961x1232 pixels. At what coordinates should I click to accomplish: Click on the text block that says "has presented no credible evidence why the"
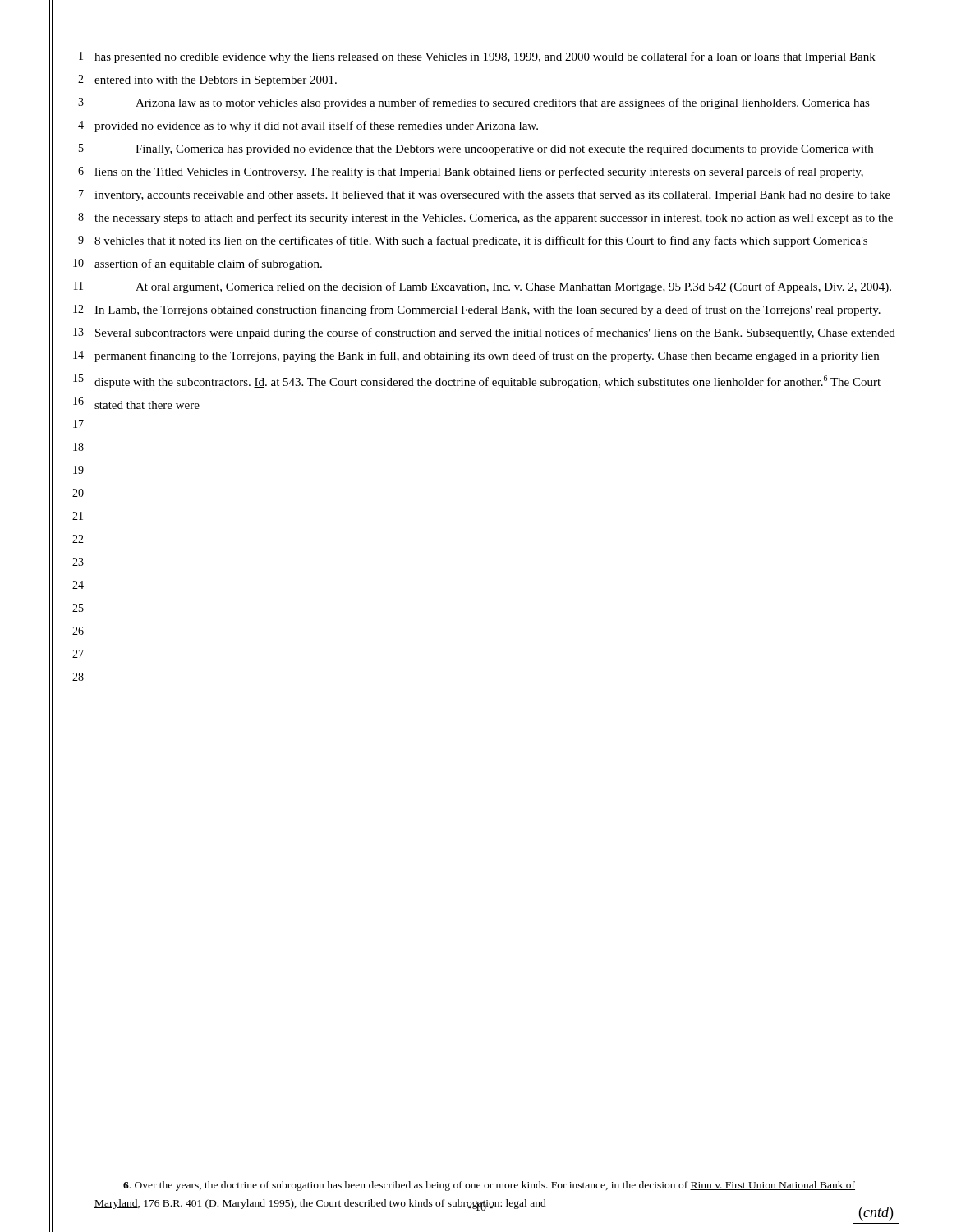[485, 68]
